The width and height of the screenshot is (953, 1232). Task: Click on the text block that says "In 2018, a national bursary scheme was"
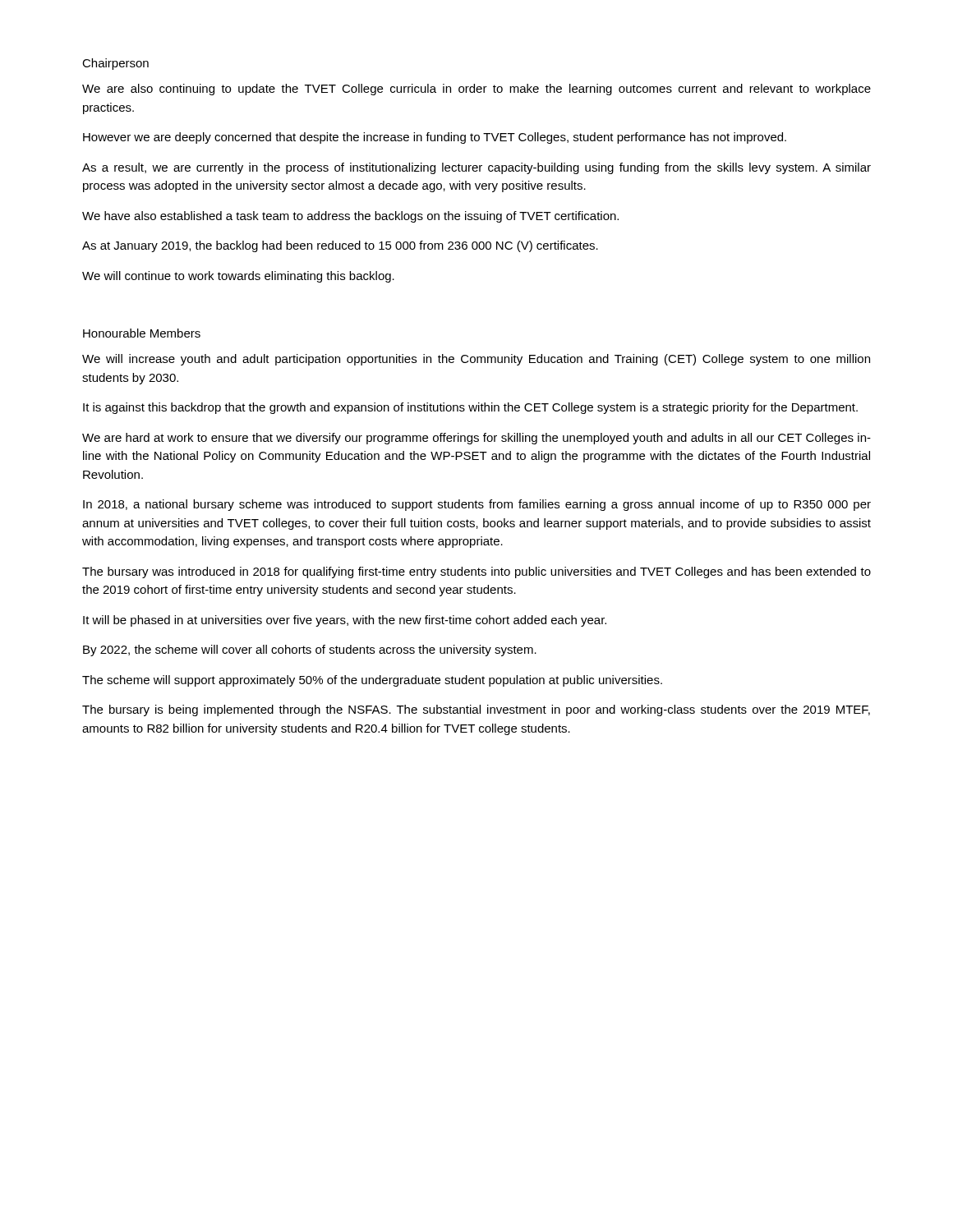[x=476, y=522]
